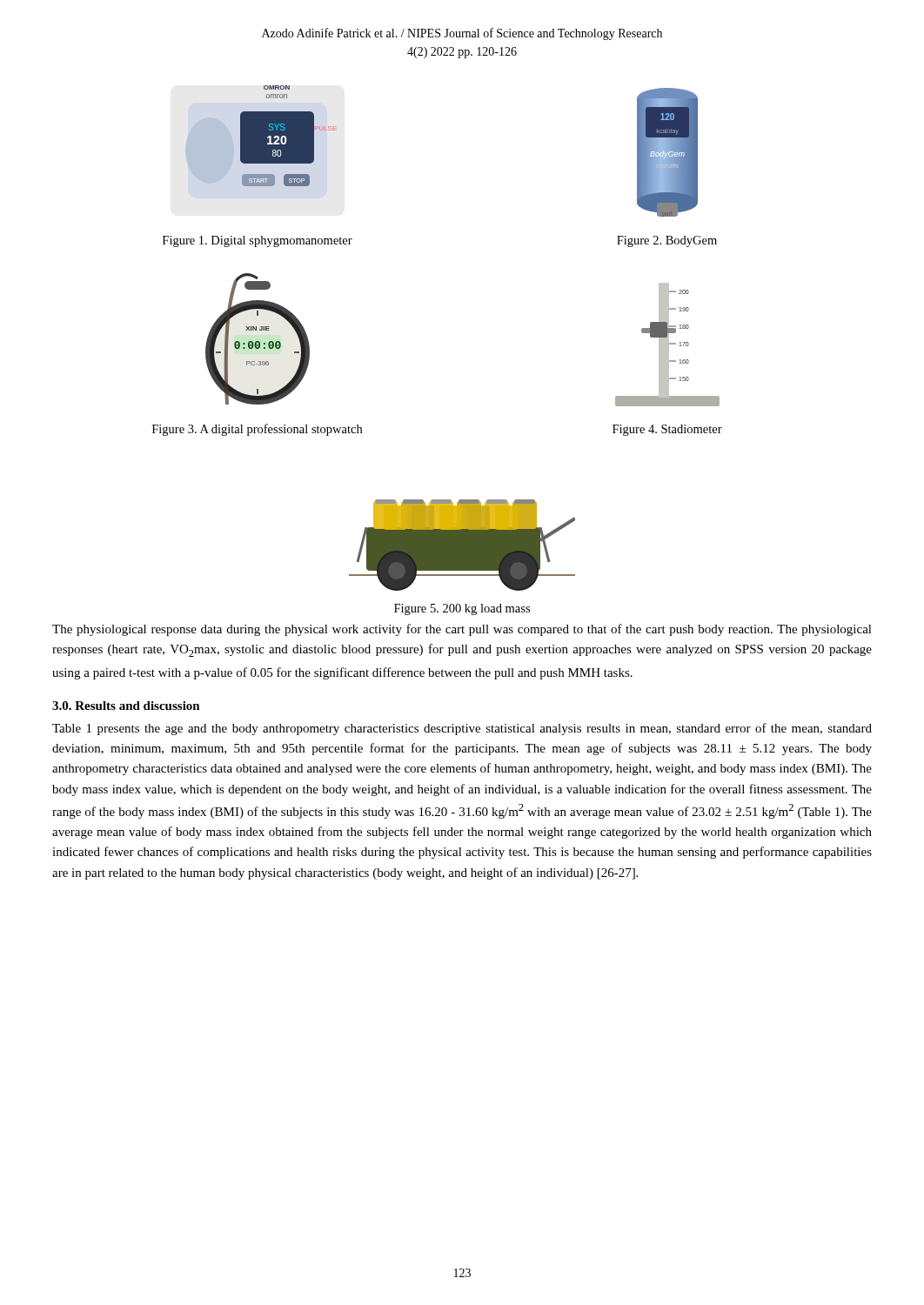Locate the caption that opens with "Figure 5. 200"
Screen dimensions: 1305x924
(x=462, y=608)
